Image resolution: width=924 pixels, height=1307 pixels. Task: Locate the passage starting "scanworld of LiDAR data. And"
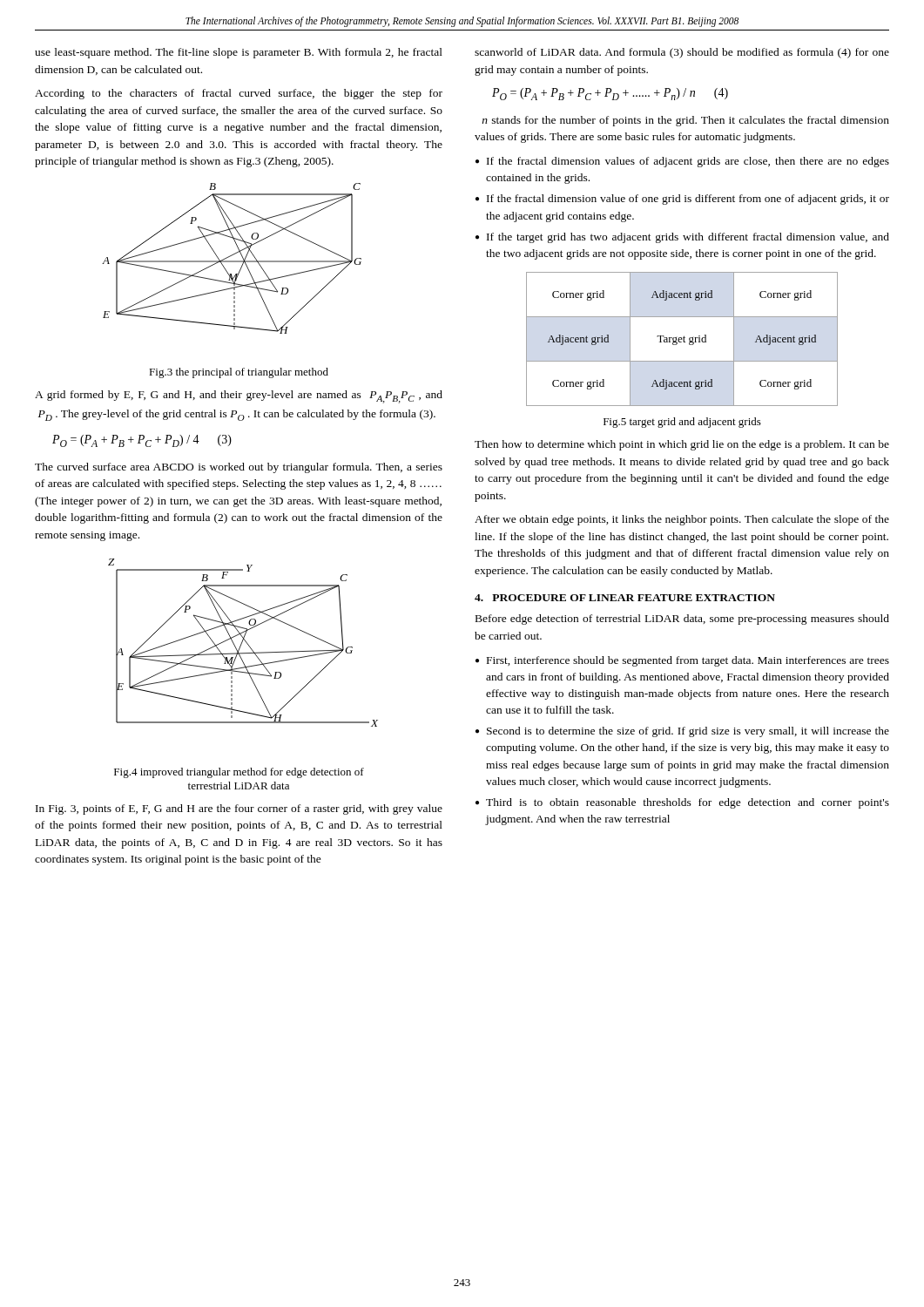[682, 61]
